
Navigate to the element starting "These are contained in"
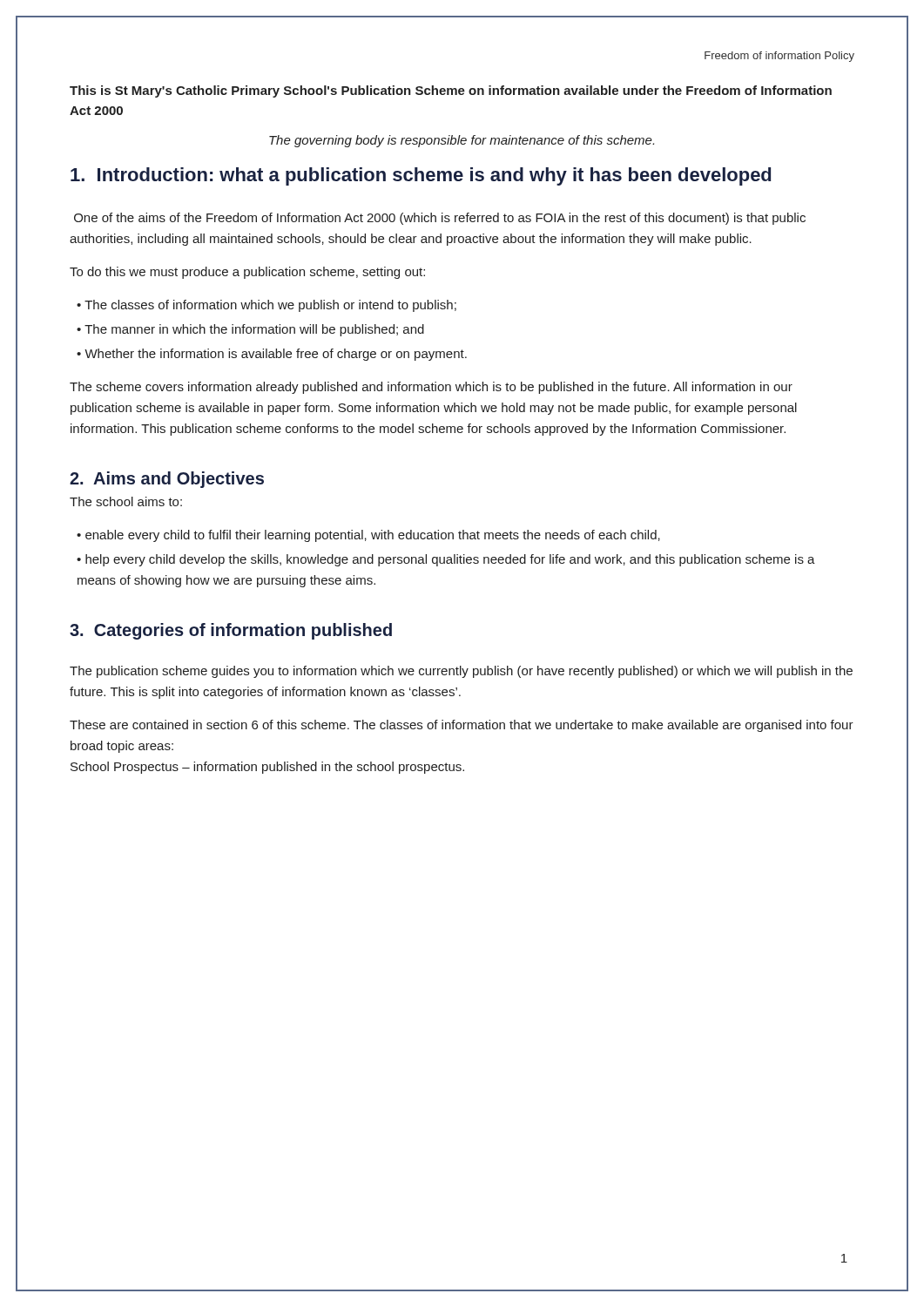click(462, 726)
